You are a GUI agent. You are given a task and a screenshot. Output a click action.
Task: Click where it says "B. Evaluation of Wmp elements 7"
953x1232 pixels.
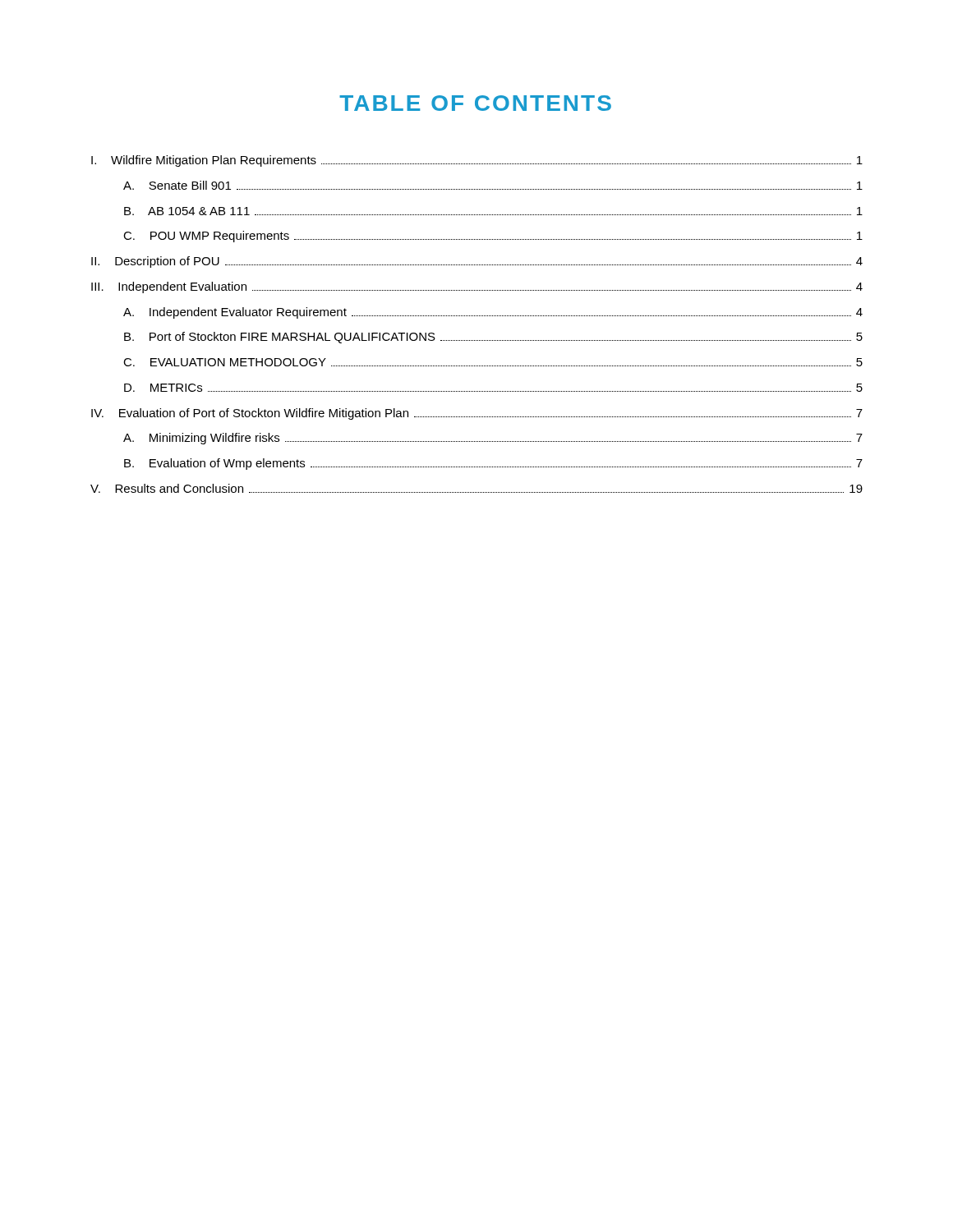493,464
